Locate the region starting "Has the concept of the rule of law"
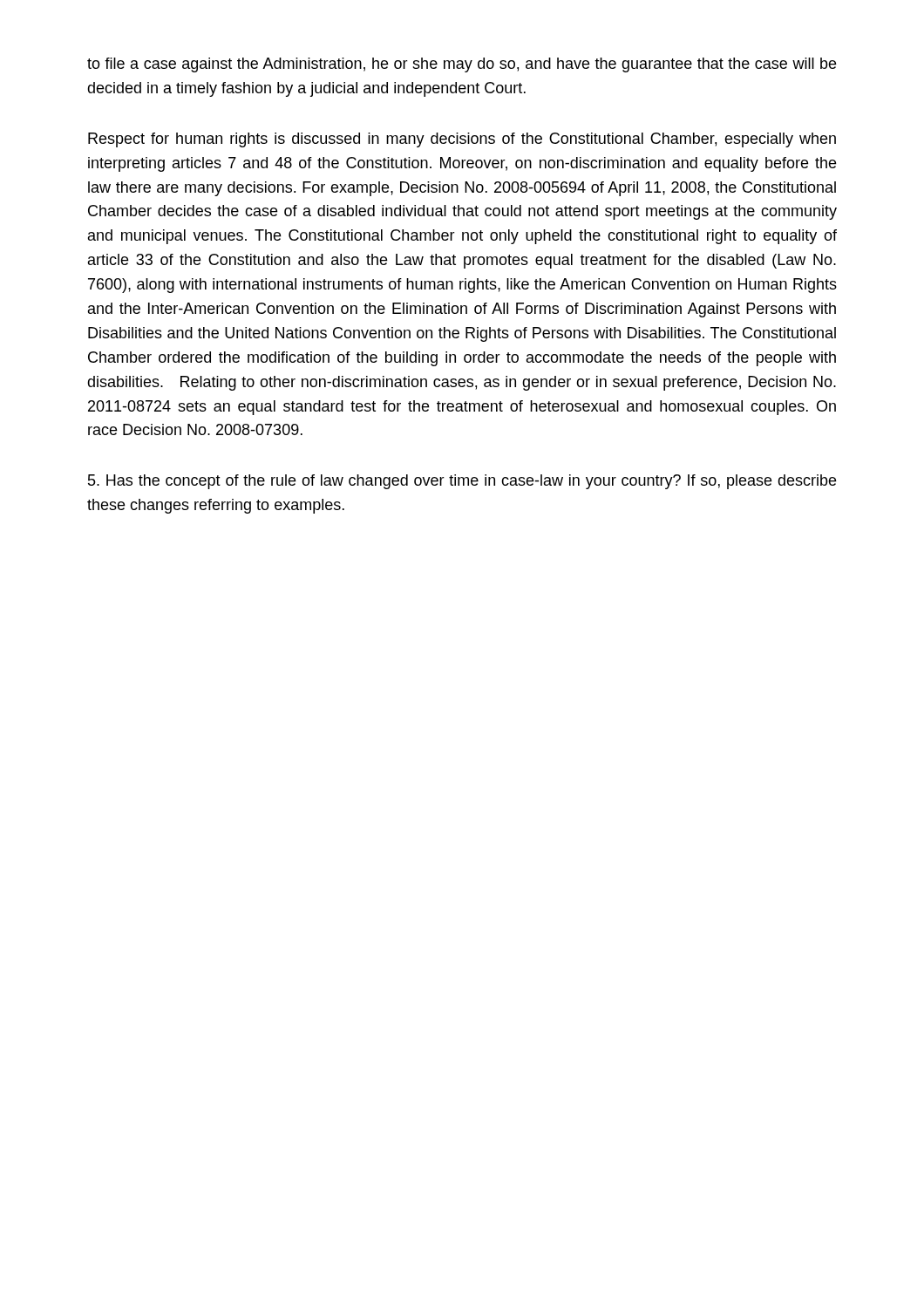The height and width of the screenshot is (1308, 924). [462, 493]
